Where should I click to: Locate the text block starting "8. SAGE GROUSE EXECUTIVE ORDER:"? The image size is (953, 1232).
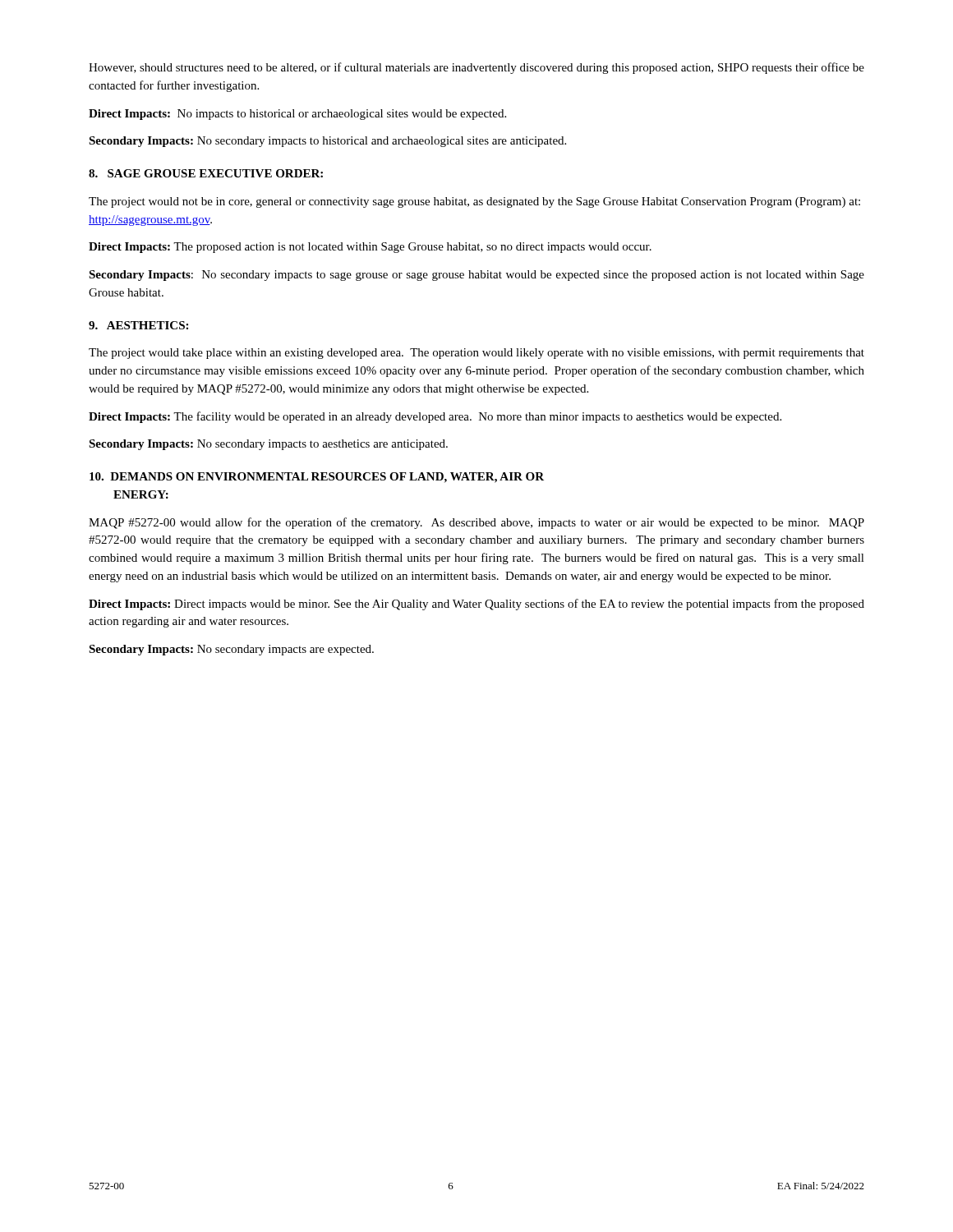206,173
